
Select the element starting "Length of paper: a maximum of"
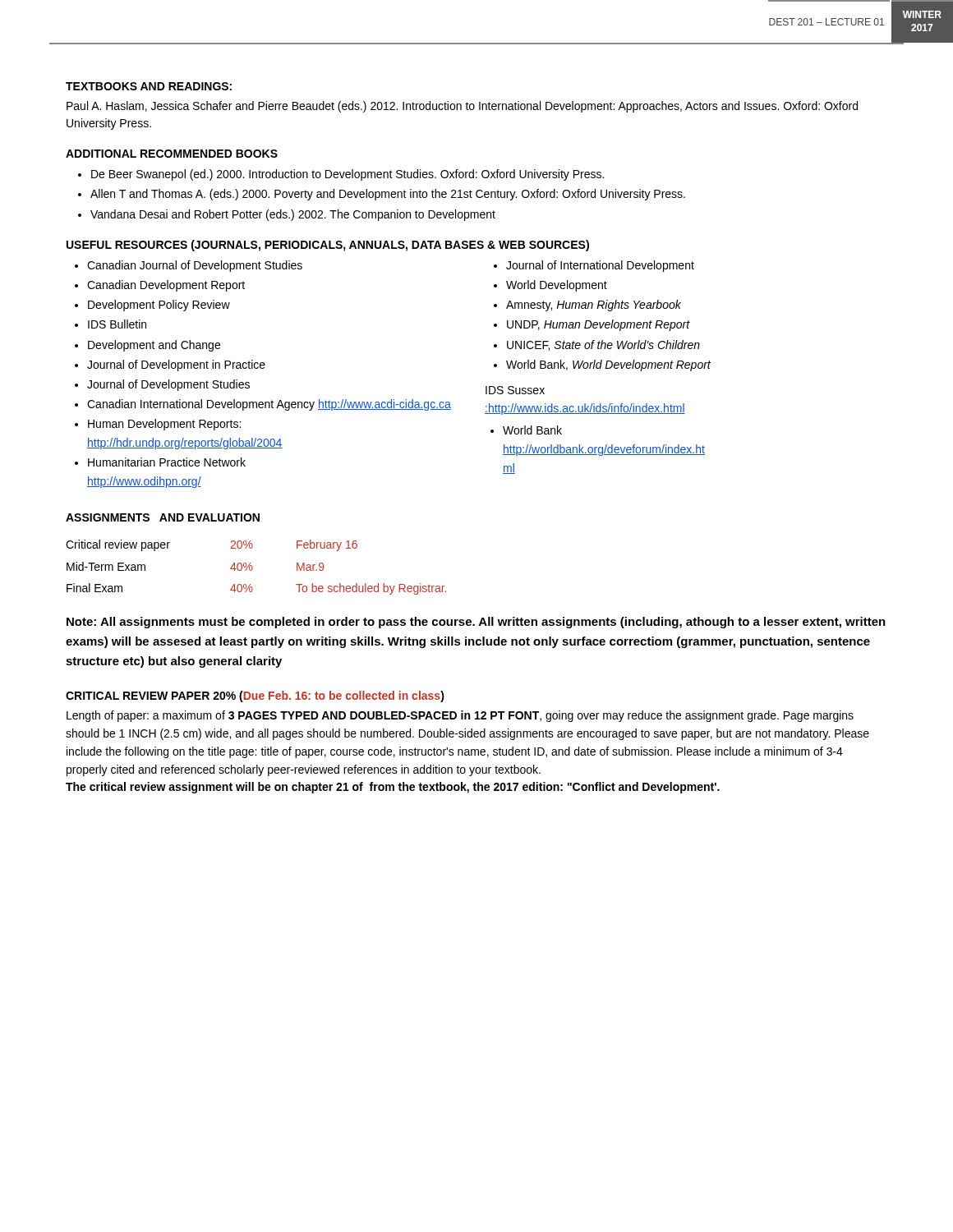click(x=467, y=751)
